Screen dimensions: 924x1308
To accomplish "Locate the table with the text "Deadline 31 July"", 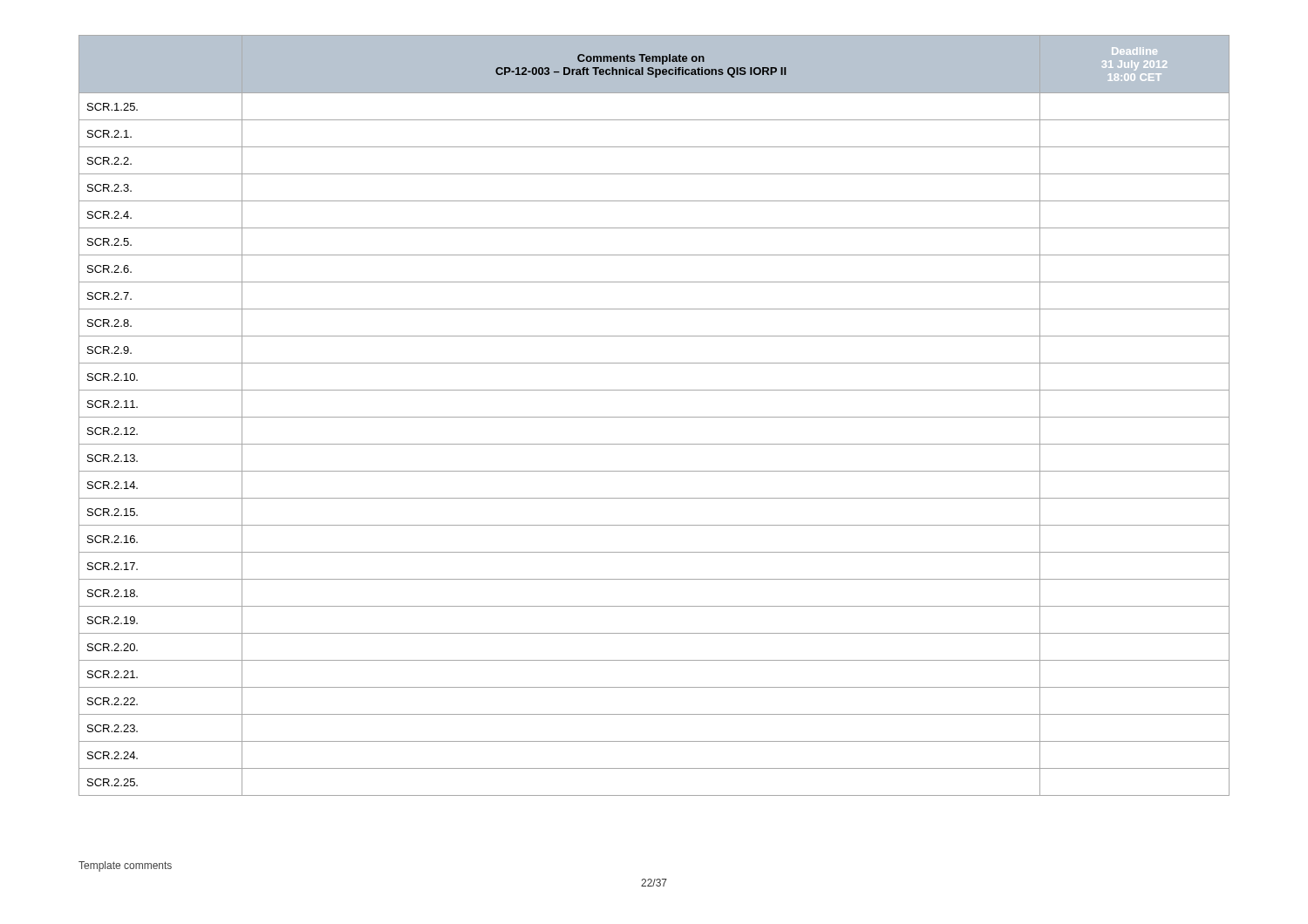I will [x=654, y=415].
